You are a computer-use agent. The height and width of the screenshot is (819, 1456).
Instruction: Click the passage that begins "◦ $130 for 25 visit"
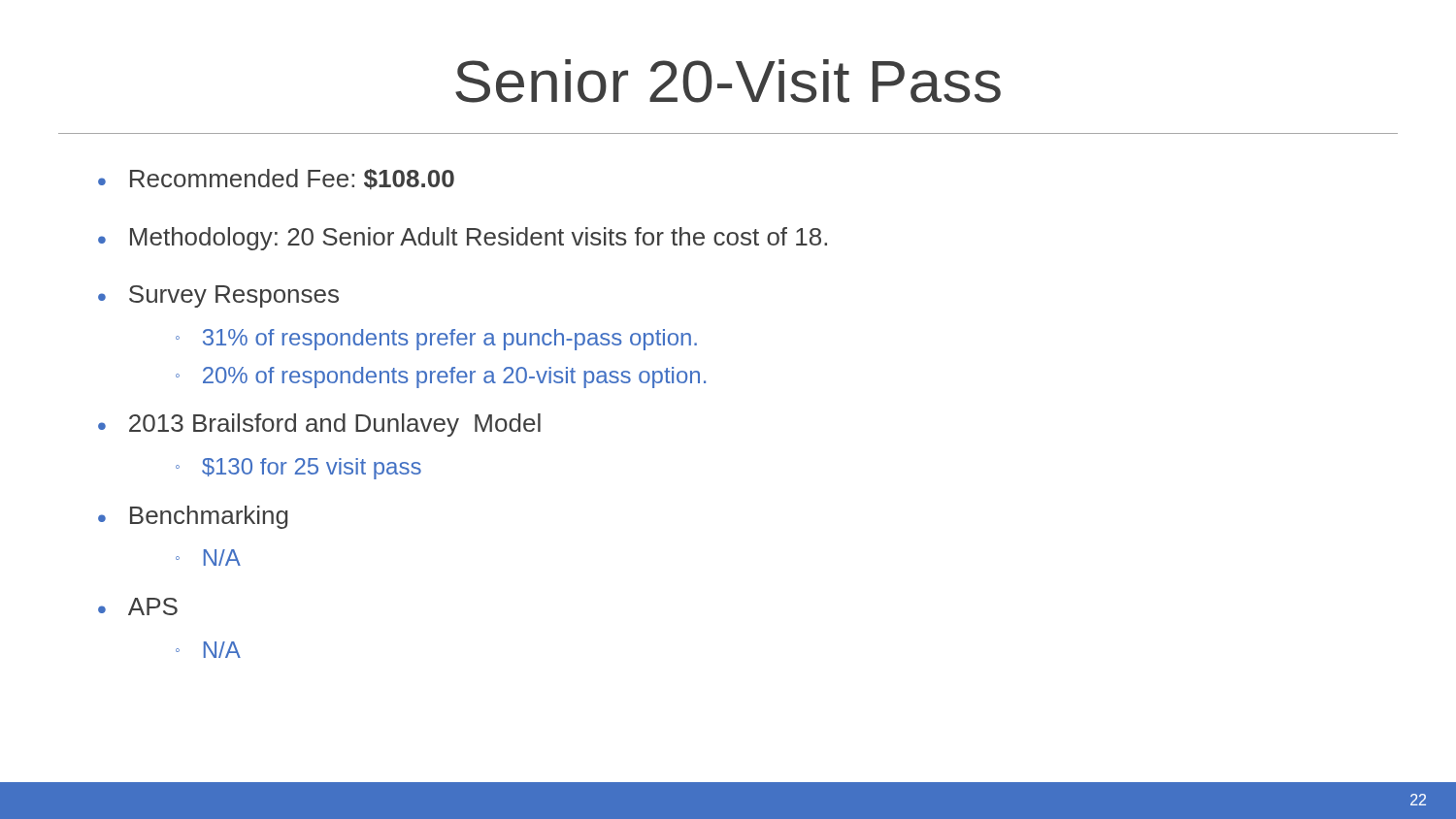click(298, 467)
